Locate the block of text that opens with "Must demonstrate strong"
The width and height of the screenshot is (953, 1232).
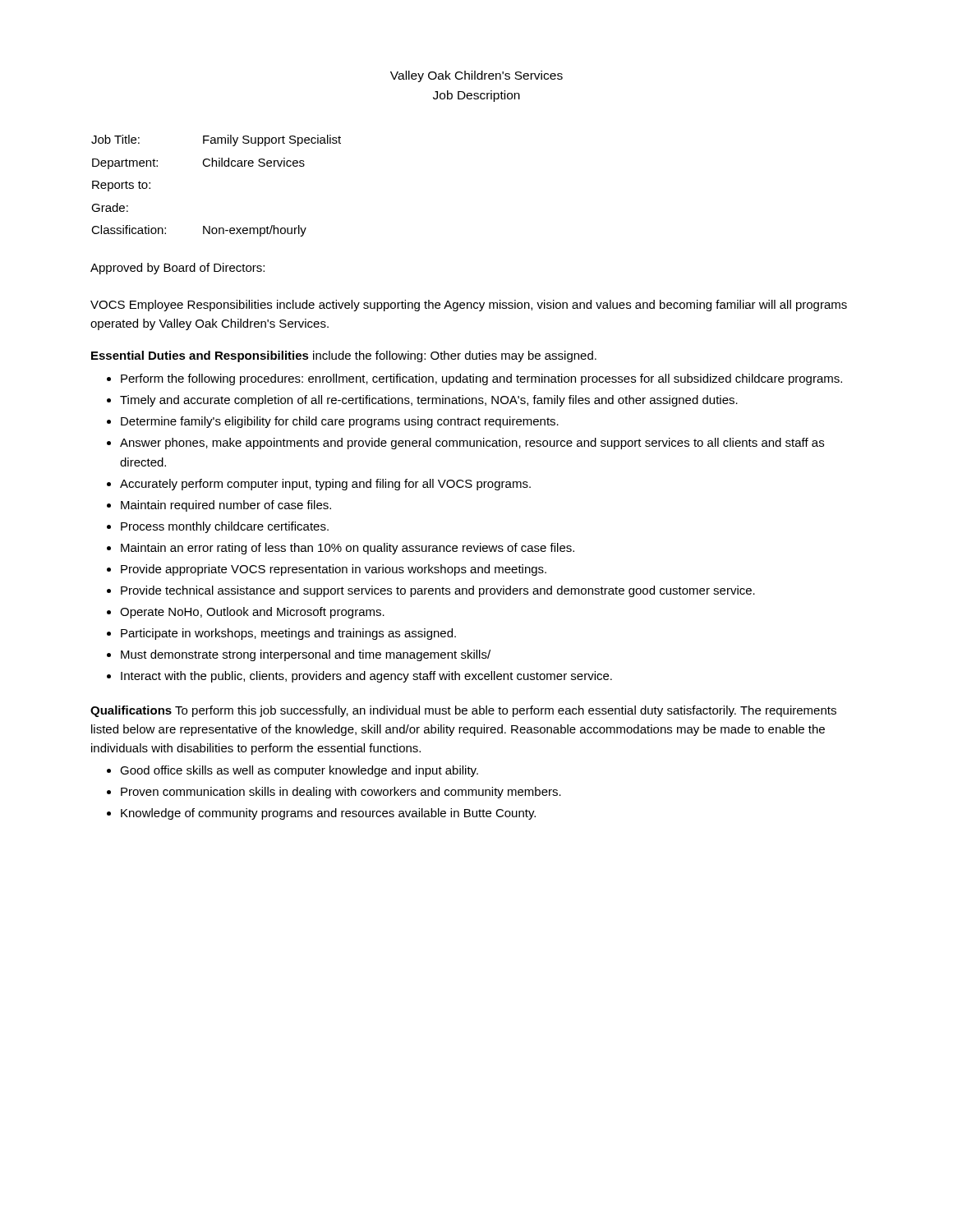click(x=305, y=654)
